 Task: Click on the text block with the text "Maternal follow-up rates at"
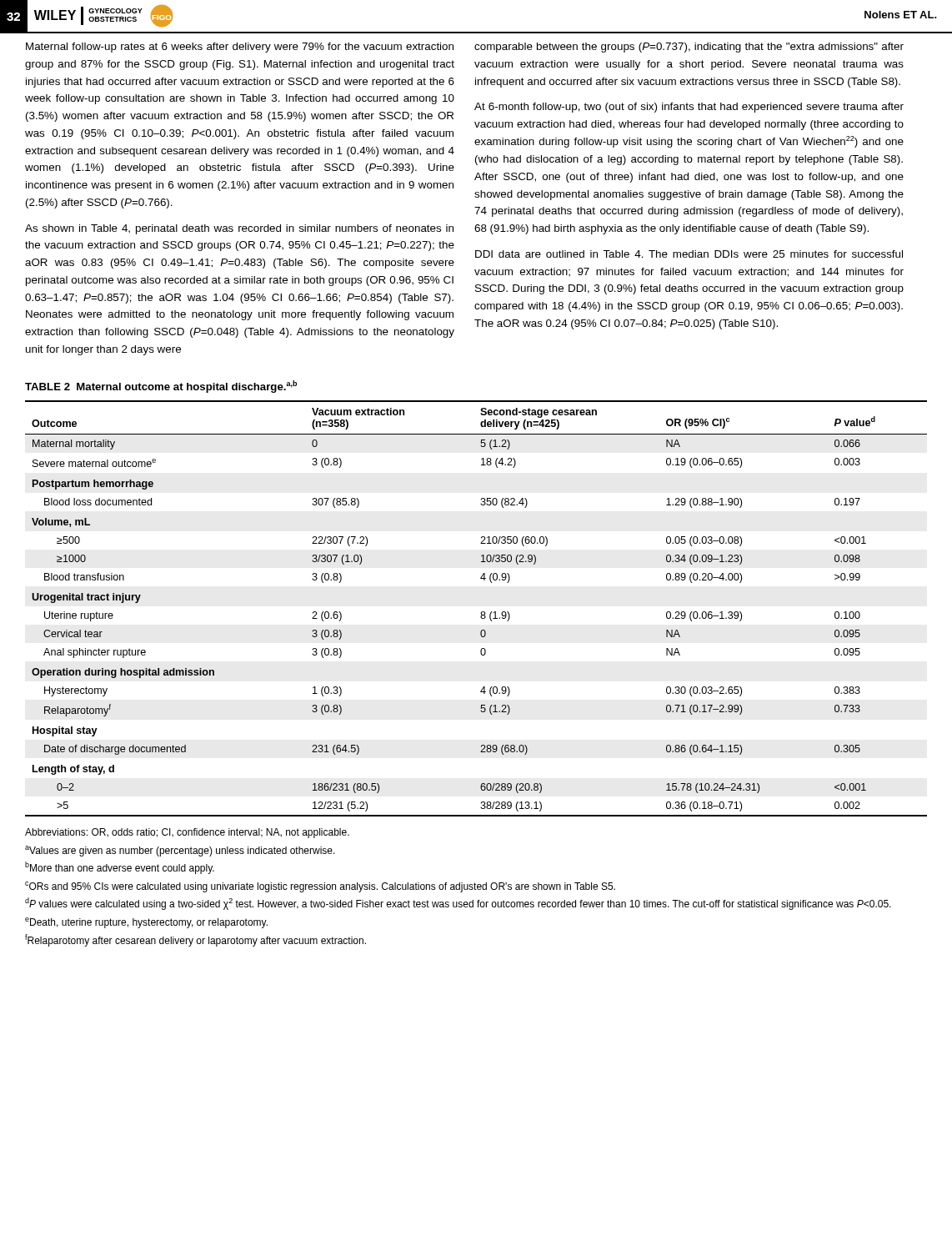point(240,198)
